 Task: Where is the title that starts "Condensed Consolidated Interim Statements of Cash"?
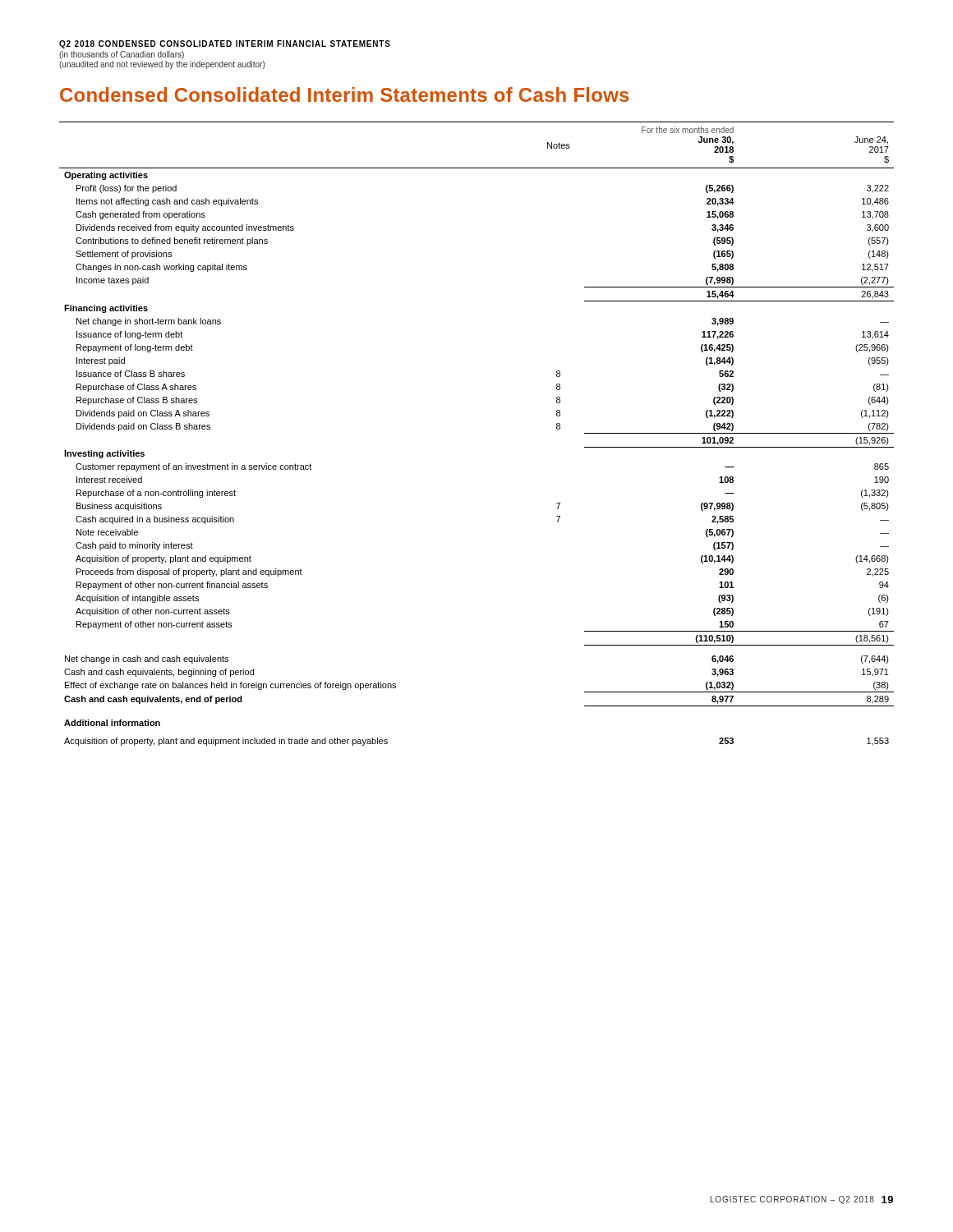click(x=345, y=95)
